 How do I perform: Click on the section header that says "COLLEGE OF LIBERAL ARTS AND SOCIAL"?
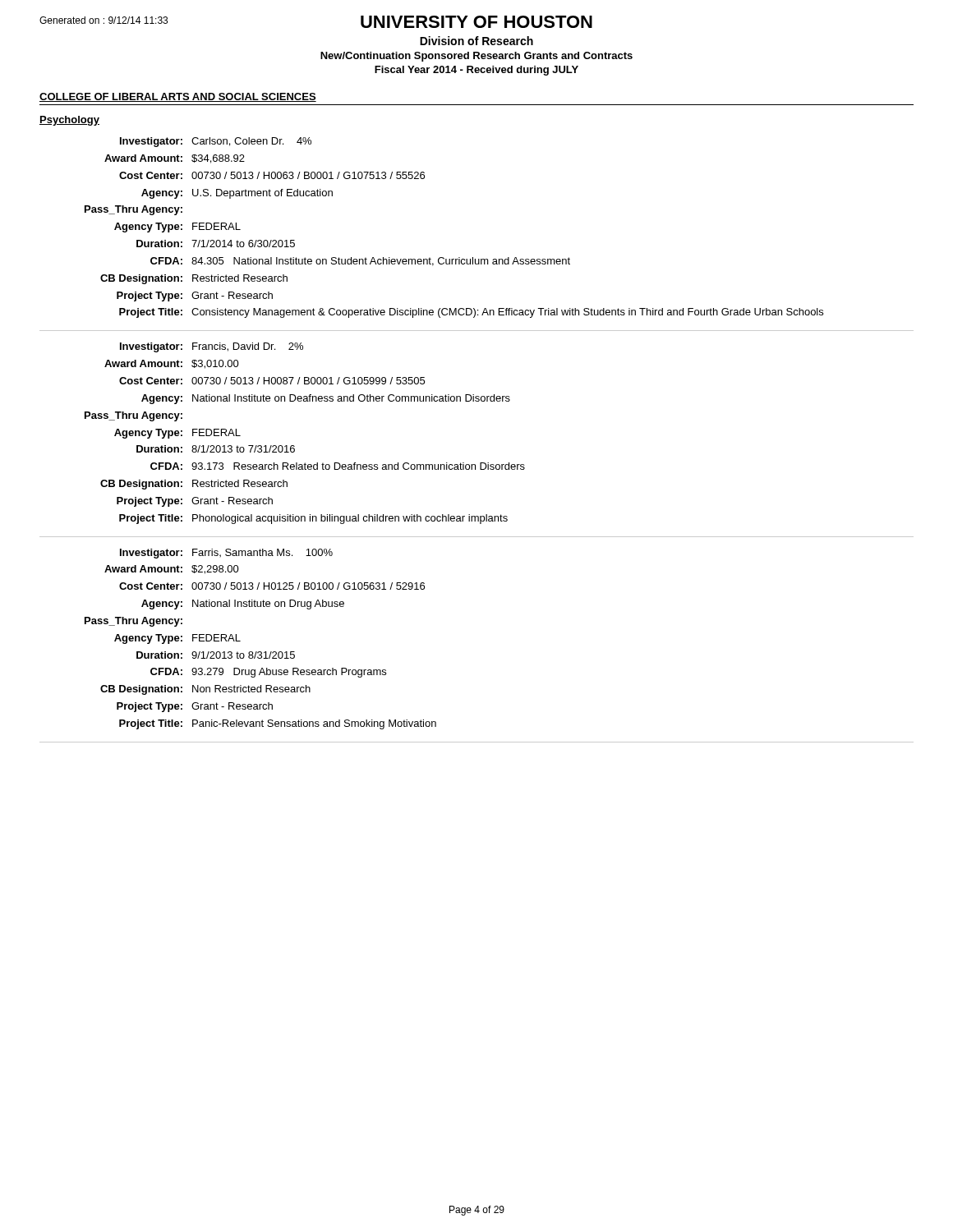tap(178, 96)
